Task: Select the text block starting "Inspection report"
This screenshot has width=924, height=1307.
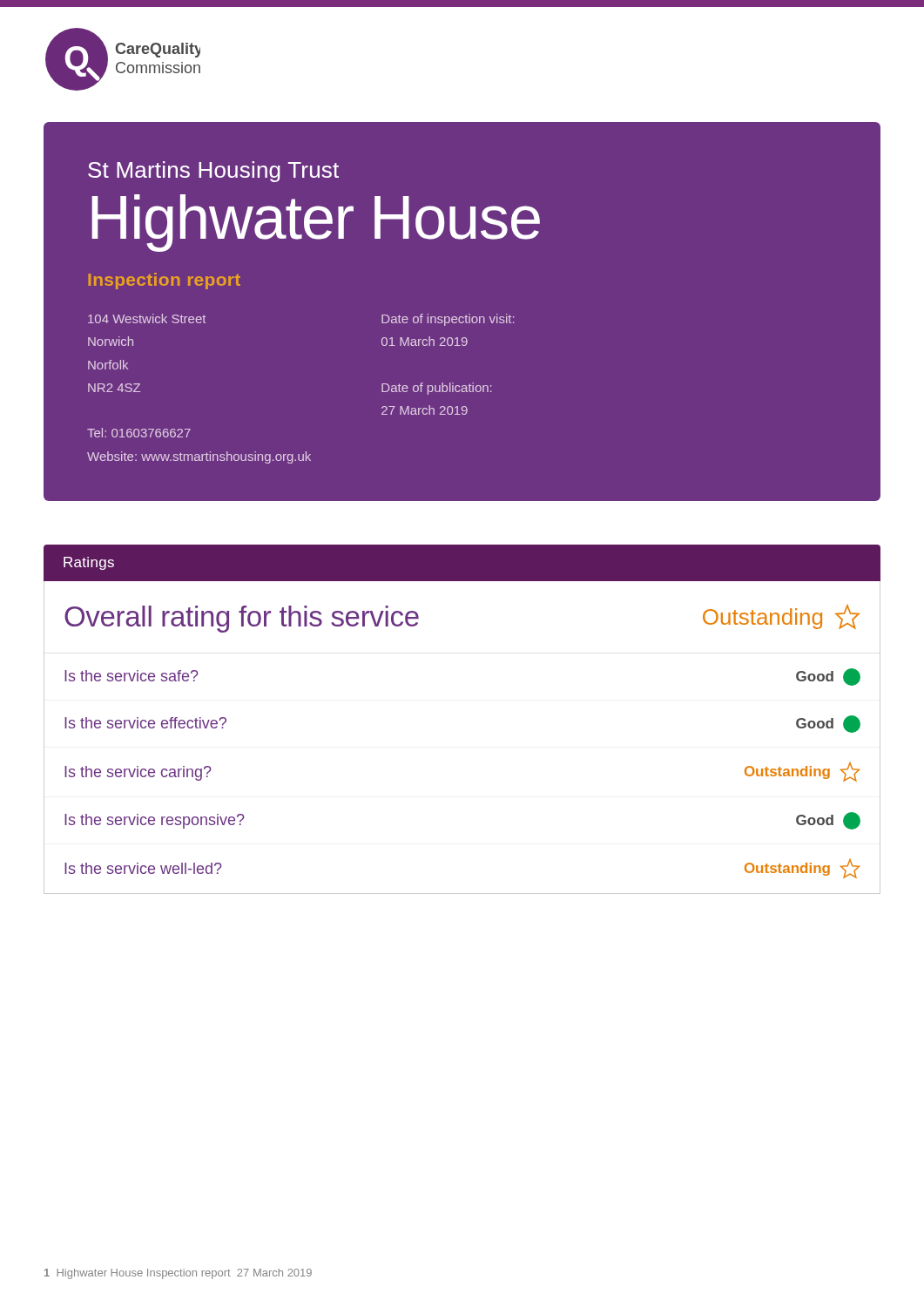Action: click(164, 279)
